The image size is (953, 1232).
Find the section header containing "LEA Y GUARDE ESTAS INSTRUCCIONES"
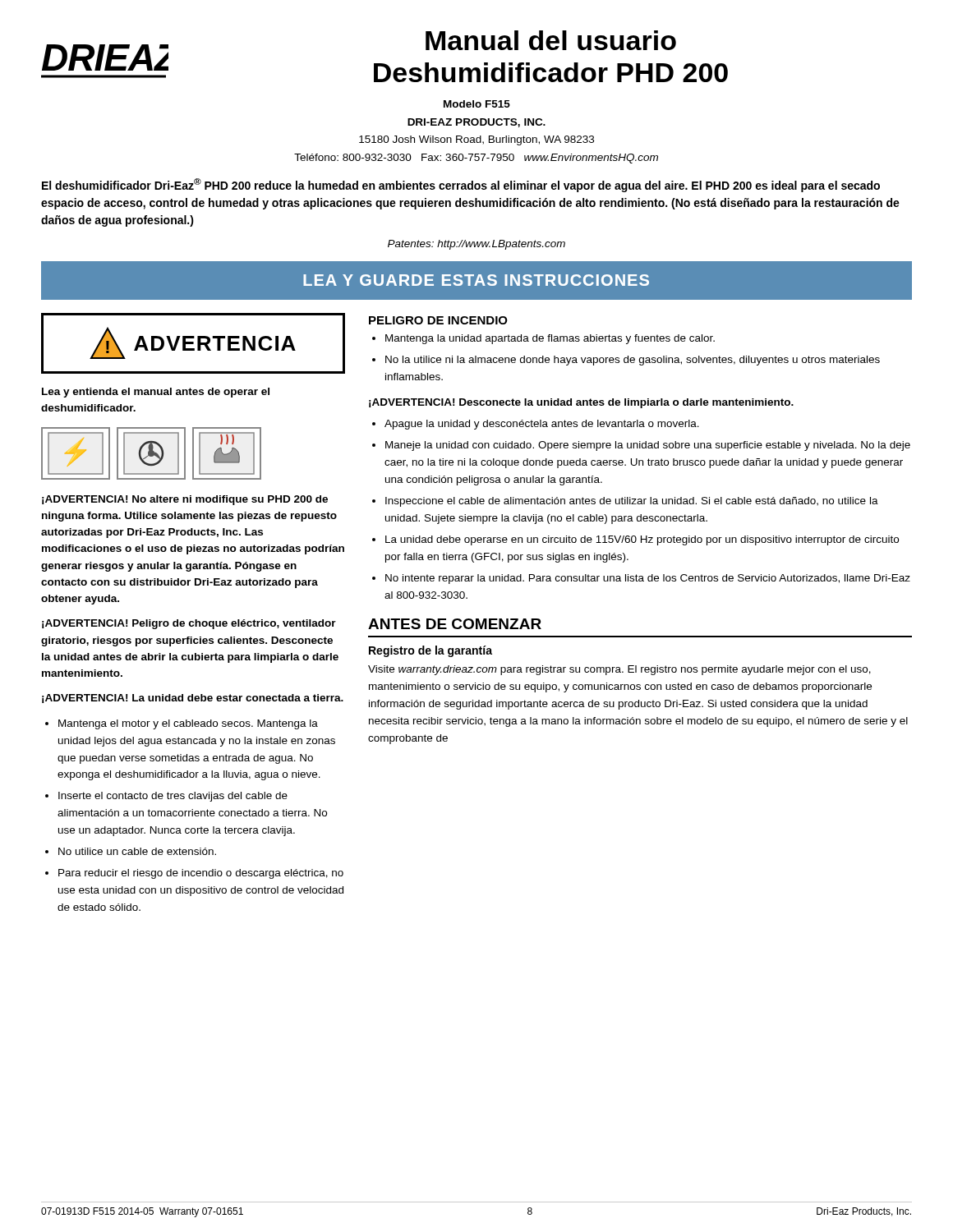pos(476,280)
